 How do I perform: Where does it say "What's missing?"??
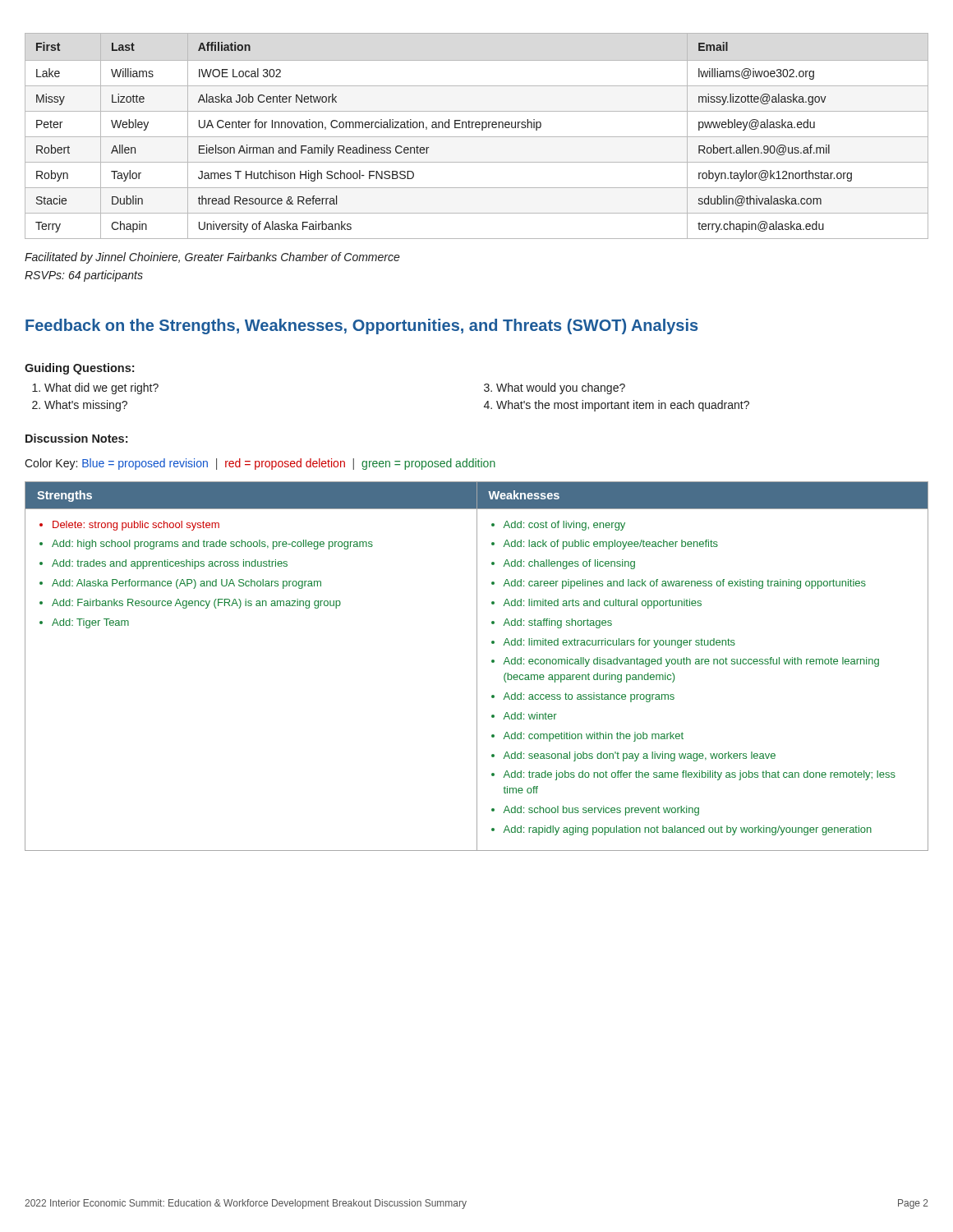click(x=80, y=406)
